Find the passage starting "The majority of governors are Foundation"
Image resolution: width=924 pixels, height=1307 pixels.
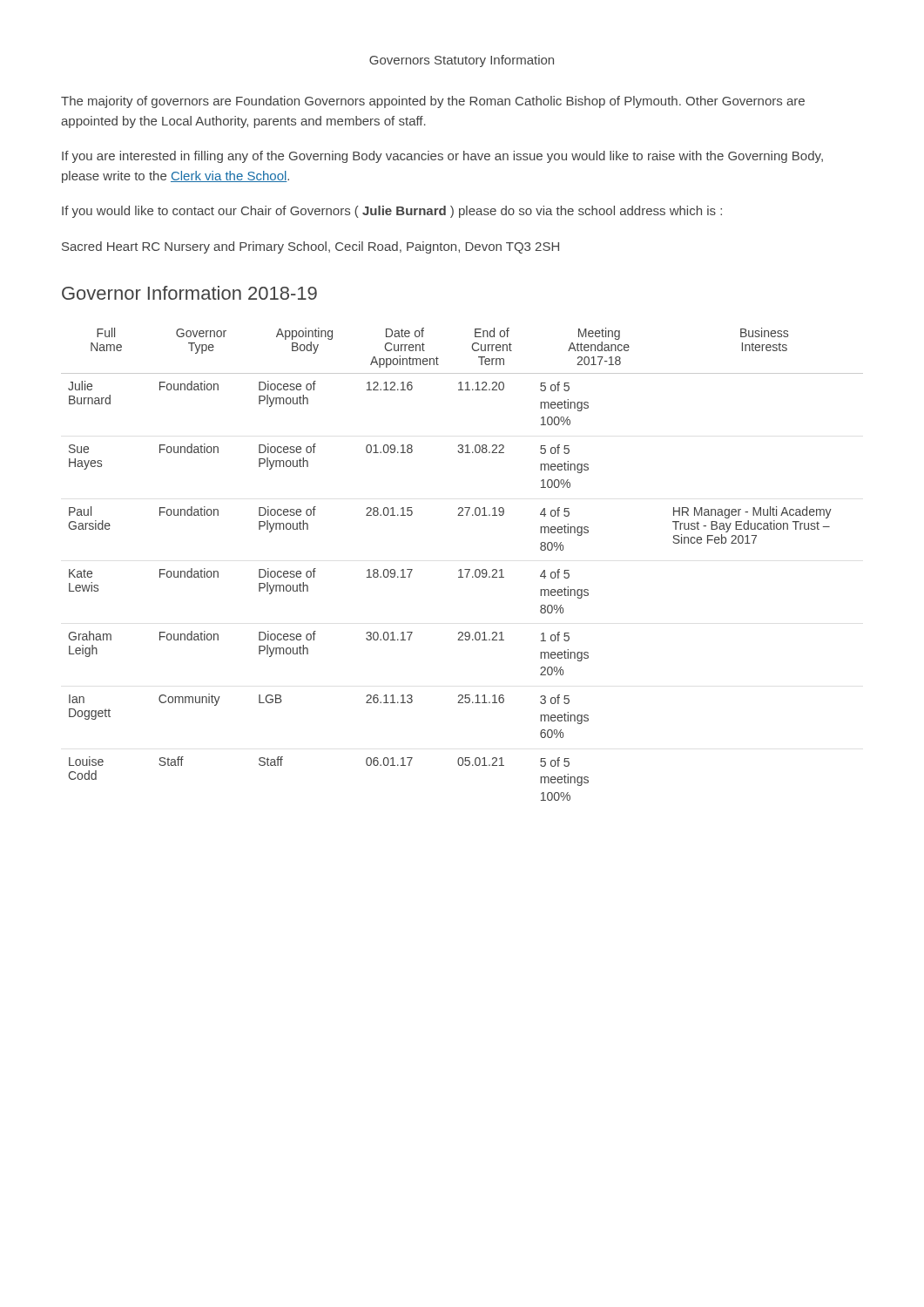pos(433,110)
